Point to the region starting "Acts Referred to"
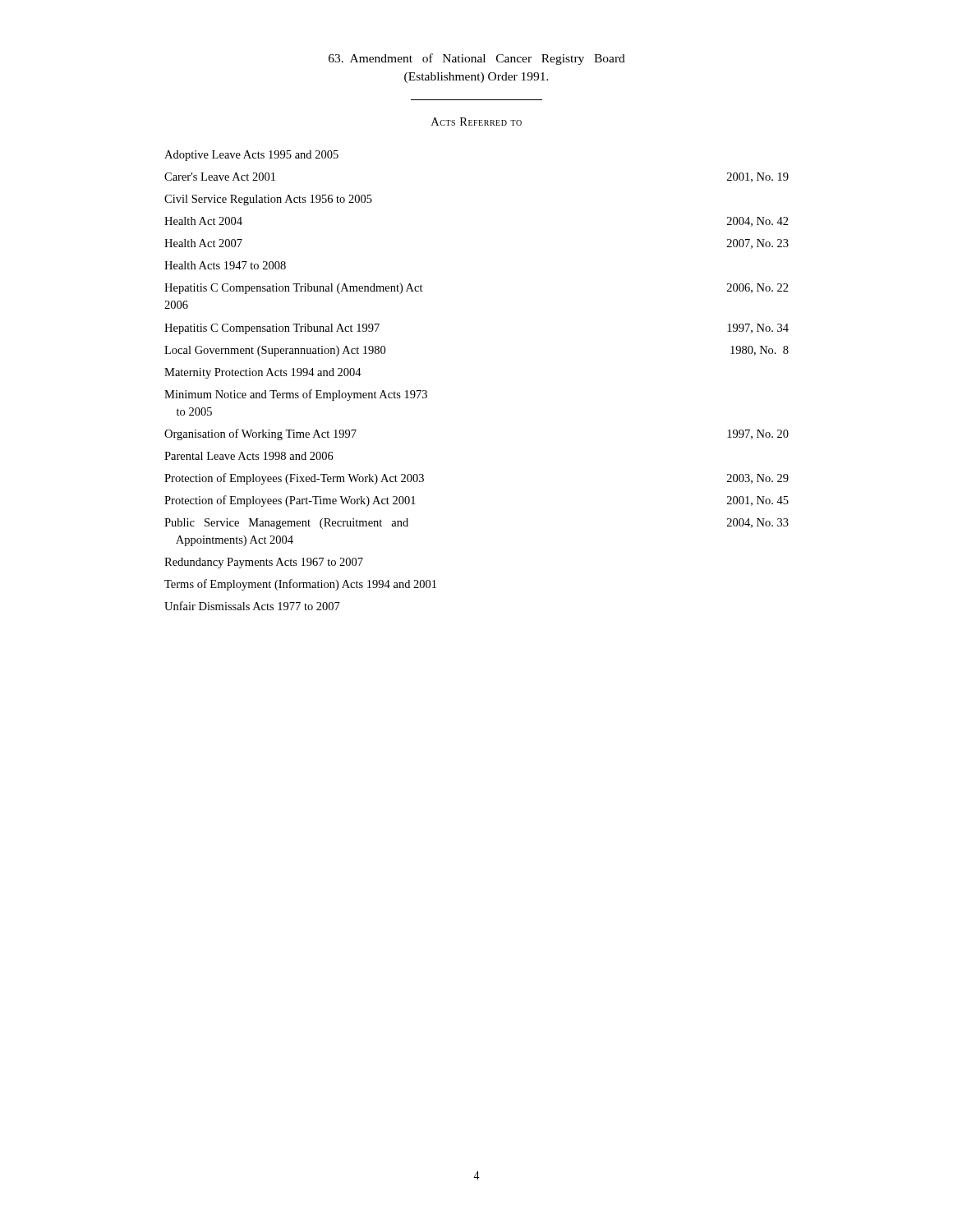Viewport: 953px width, 1232px height. (x=476, y=122)
